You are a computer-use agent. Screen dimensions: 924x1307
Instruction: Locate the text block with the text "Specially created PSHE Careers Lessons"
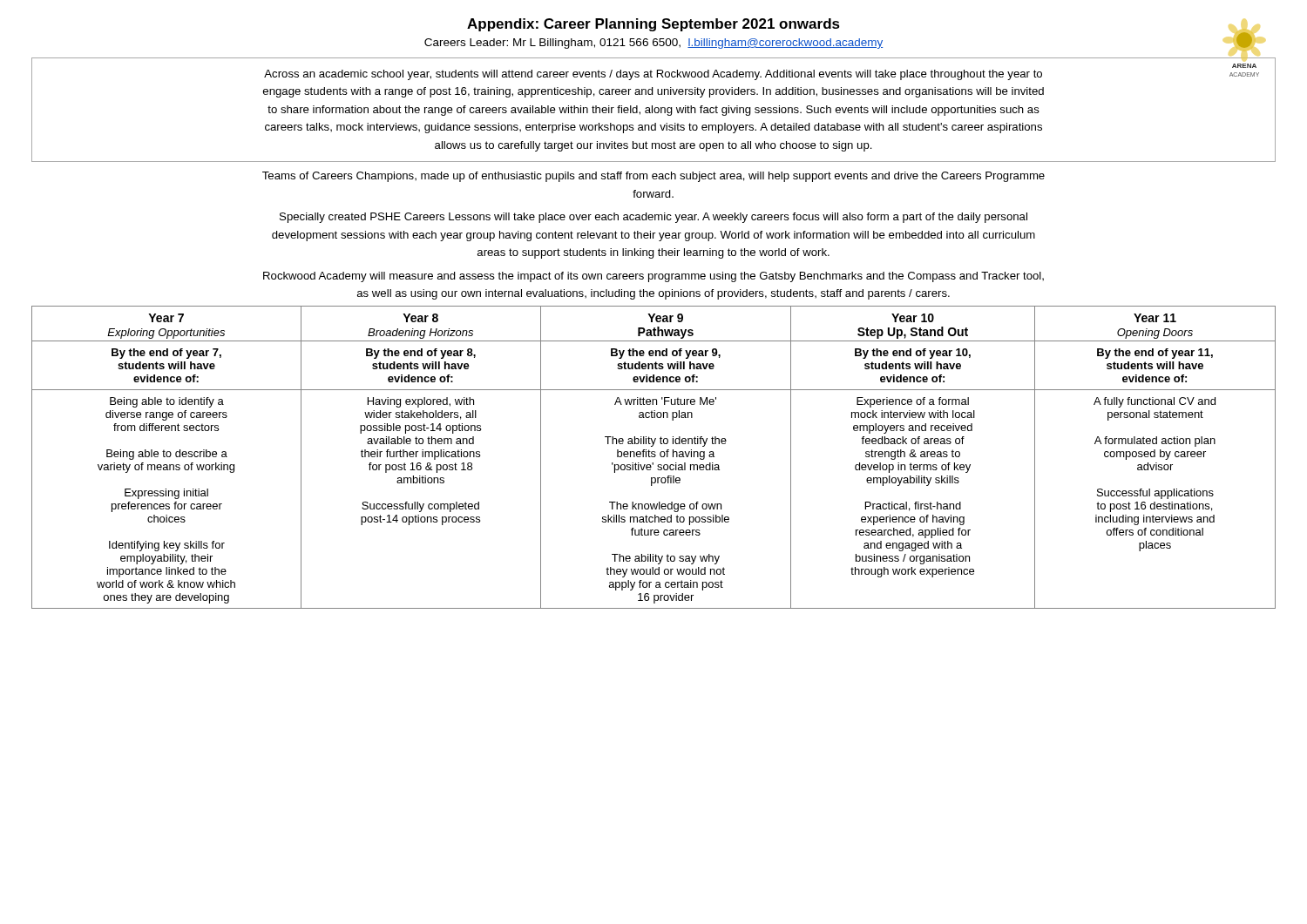pos(653,234)
